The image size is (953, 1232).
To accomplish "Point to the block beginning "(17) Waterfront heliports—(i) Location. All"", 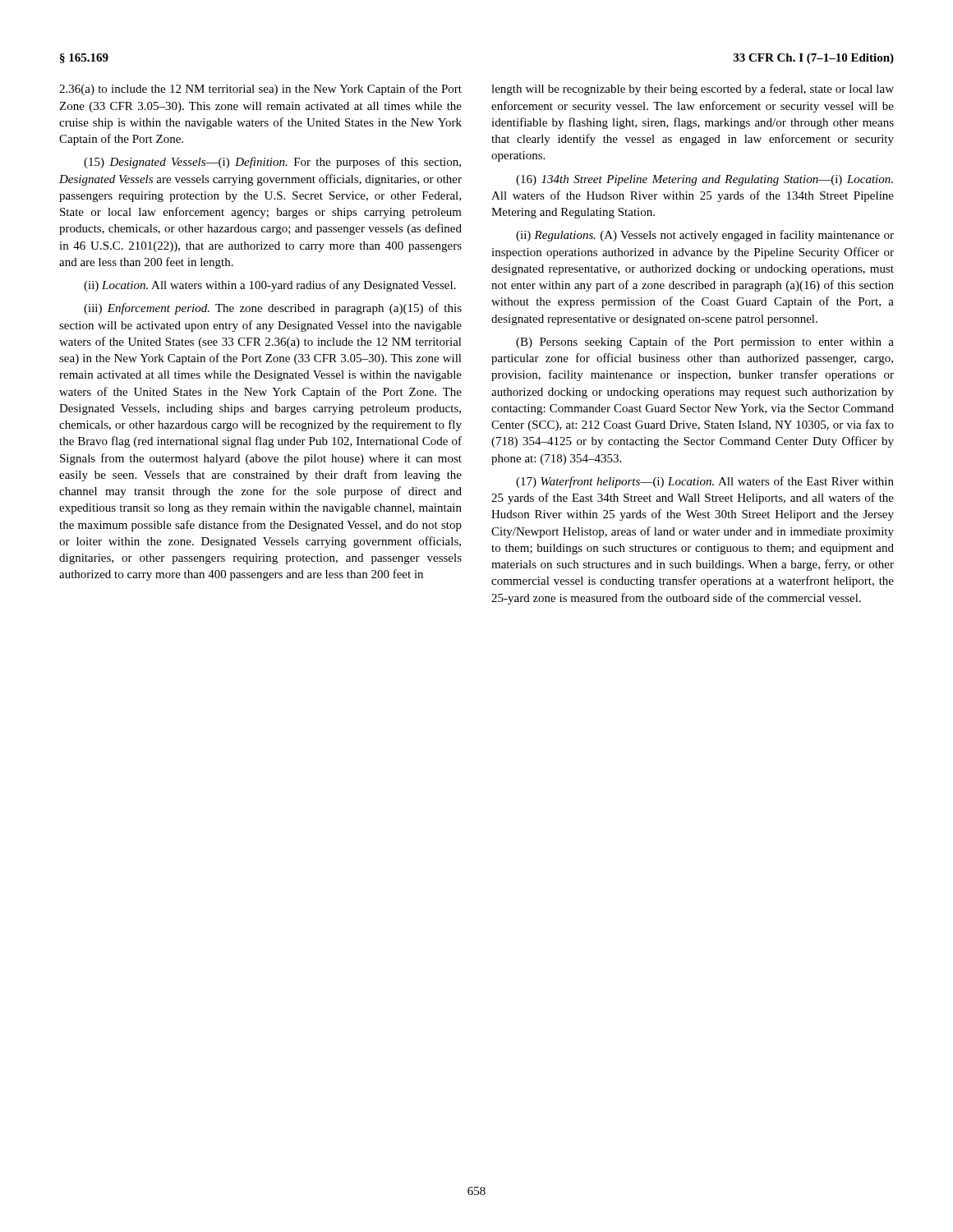I will (693, 539).
